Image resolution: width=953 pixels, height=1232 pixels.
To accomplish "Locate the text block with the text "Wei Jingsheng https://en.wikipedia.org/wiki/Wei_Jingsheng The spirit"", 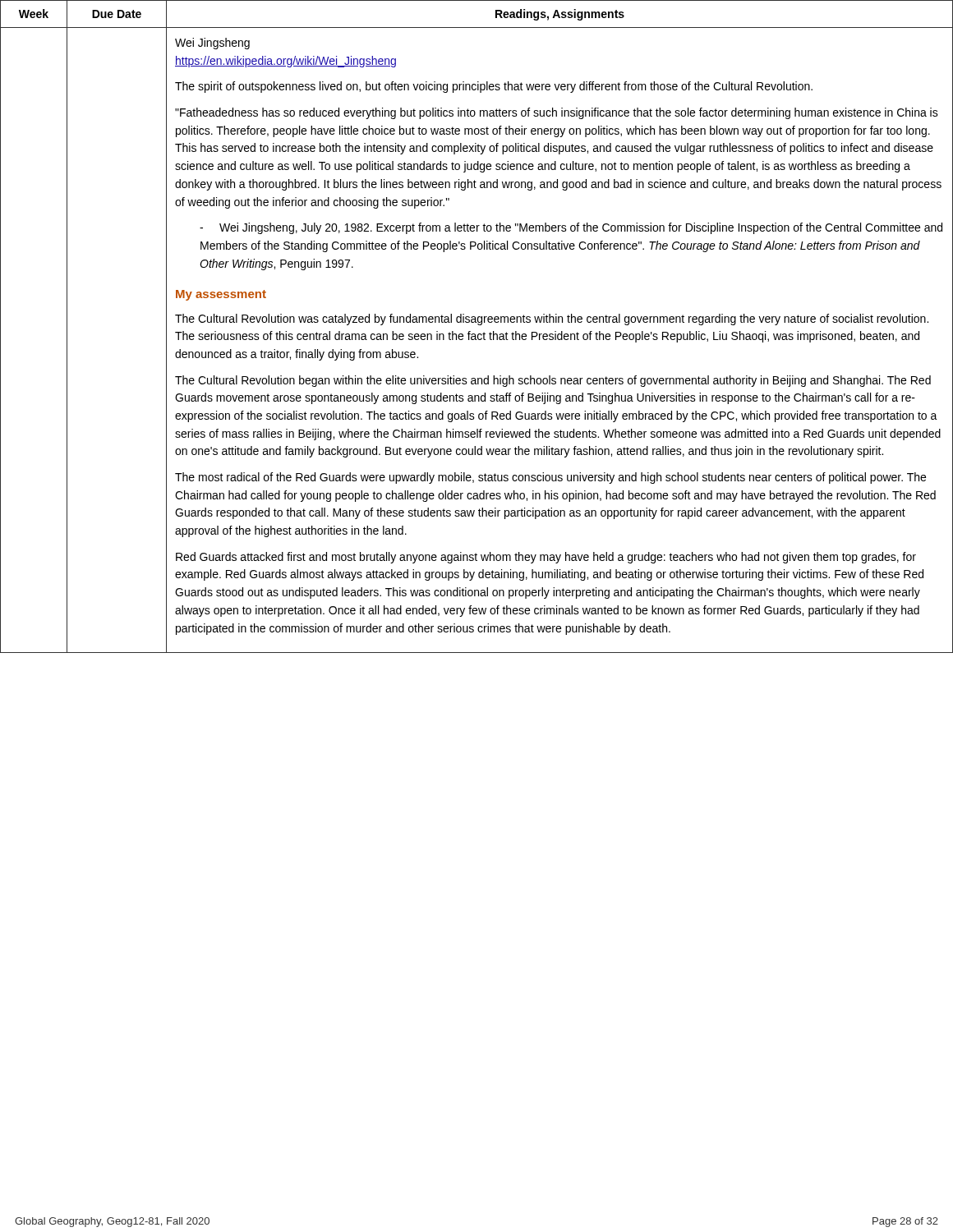I will (559, 123).
